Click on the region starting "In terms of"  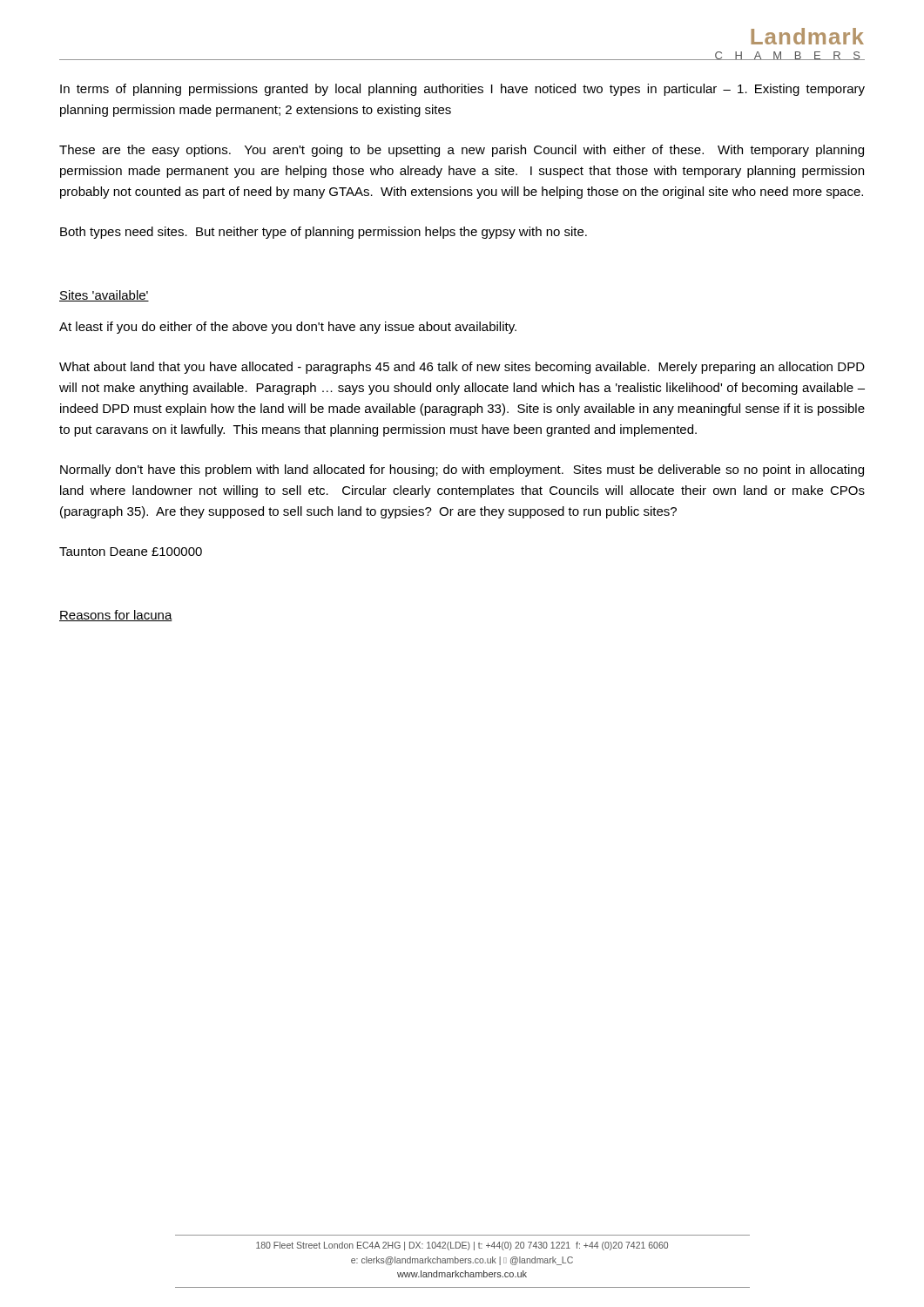point(462,99)
